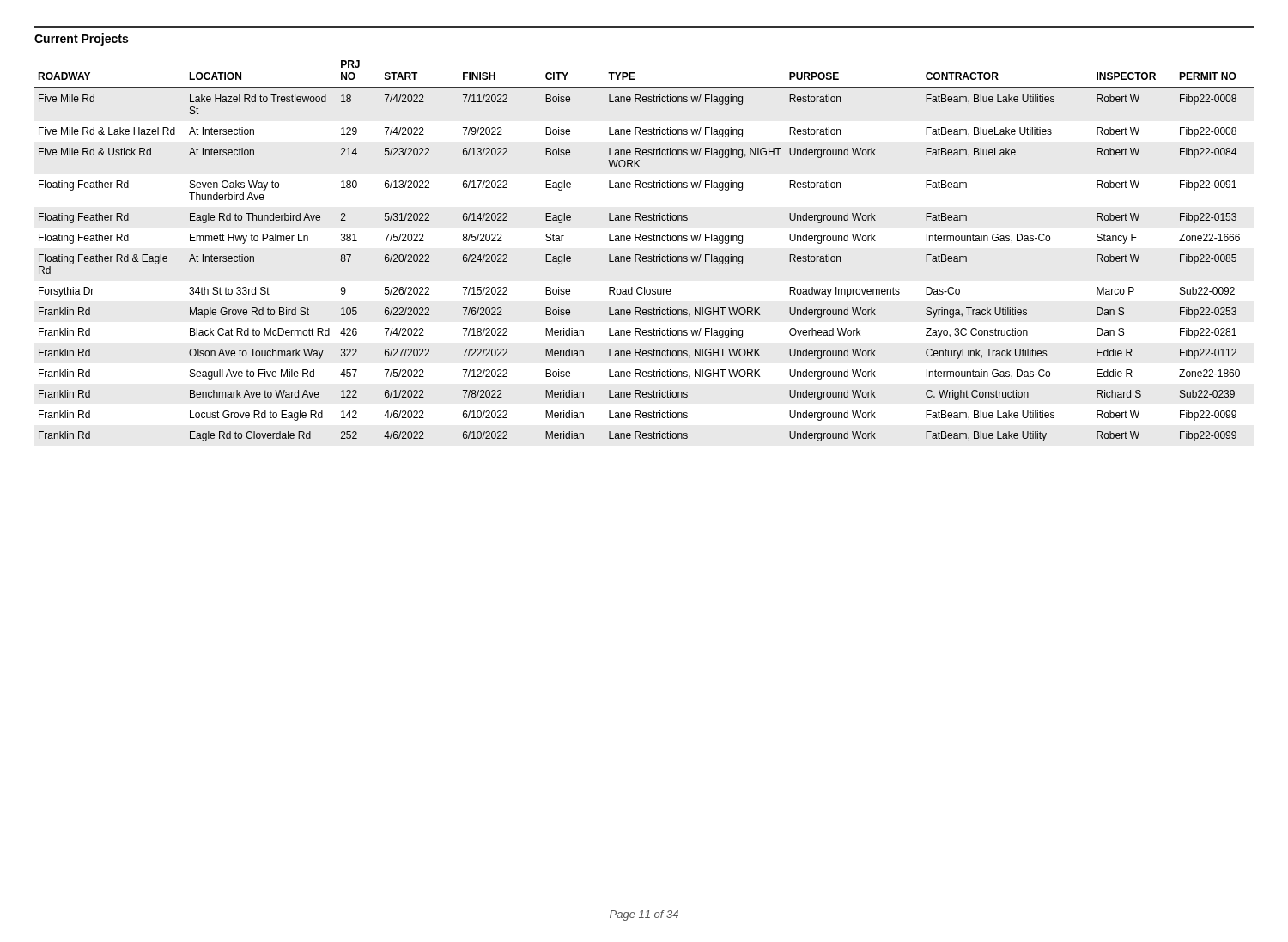
Task: Click on the table containing "PERMIT NO"
Action: (644, 250)
